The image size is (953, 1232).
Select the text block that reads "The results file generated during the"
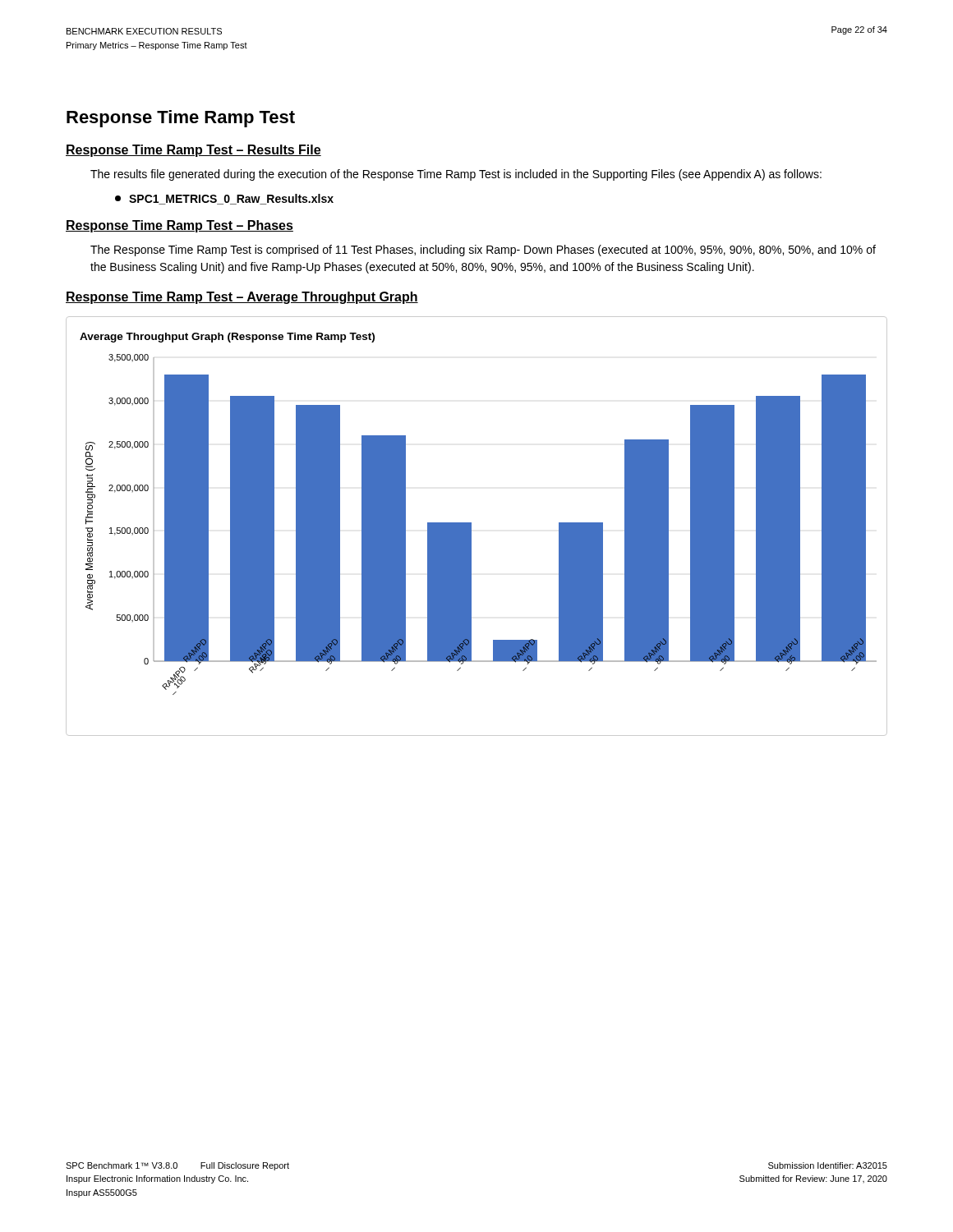(456, 174)
